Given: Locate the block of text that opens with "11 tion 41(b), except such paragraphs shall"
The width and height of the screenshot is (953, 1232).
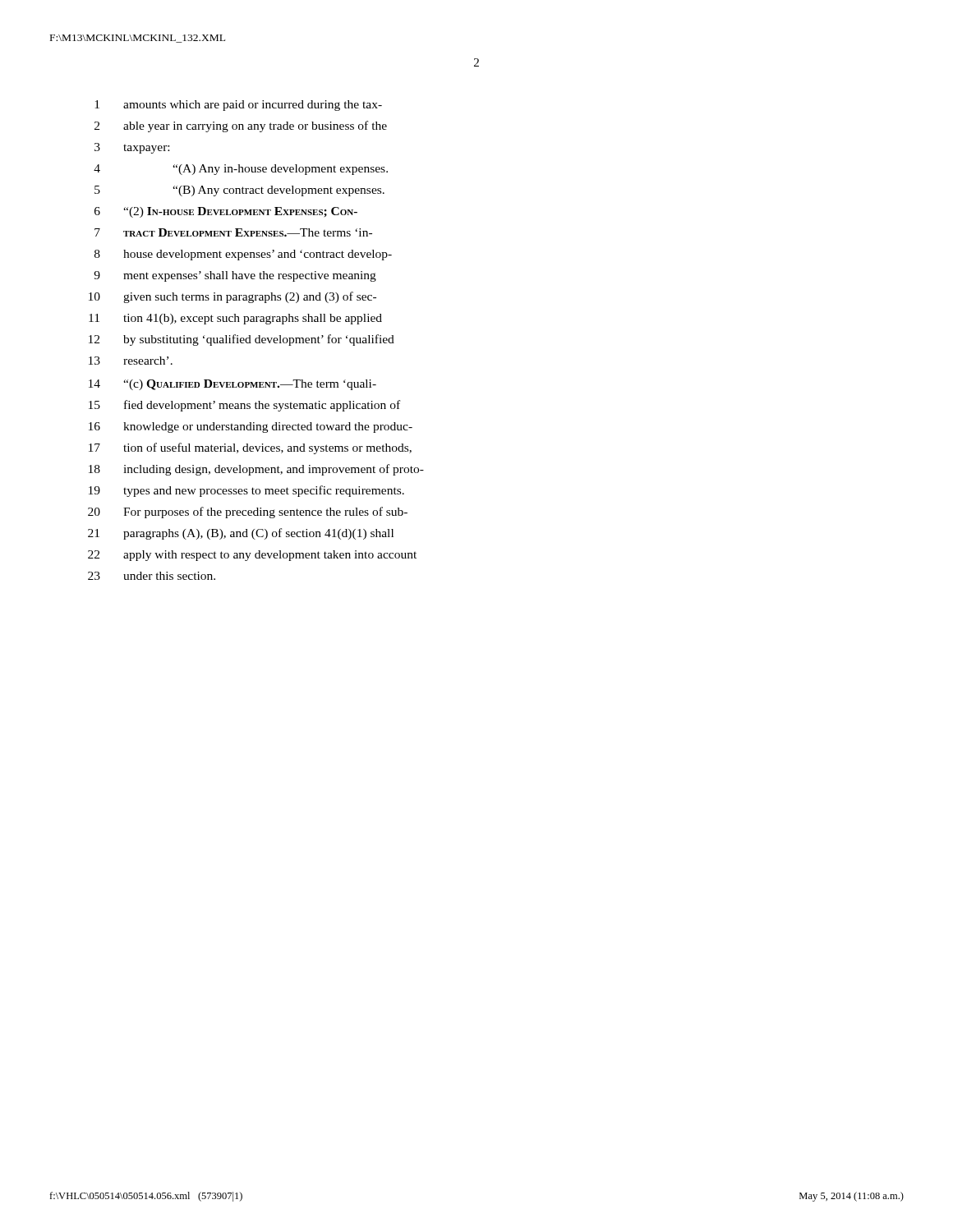Looking at the screenshot, I should [x=235, y=319].
